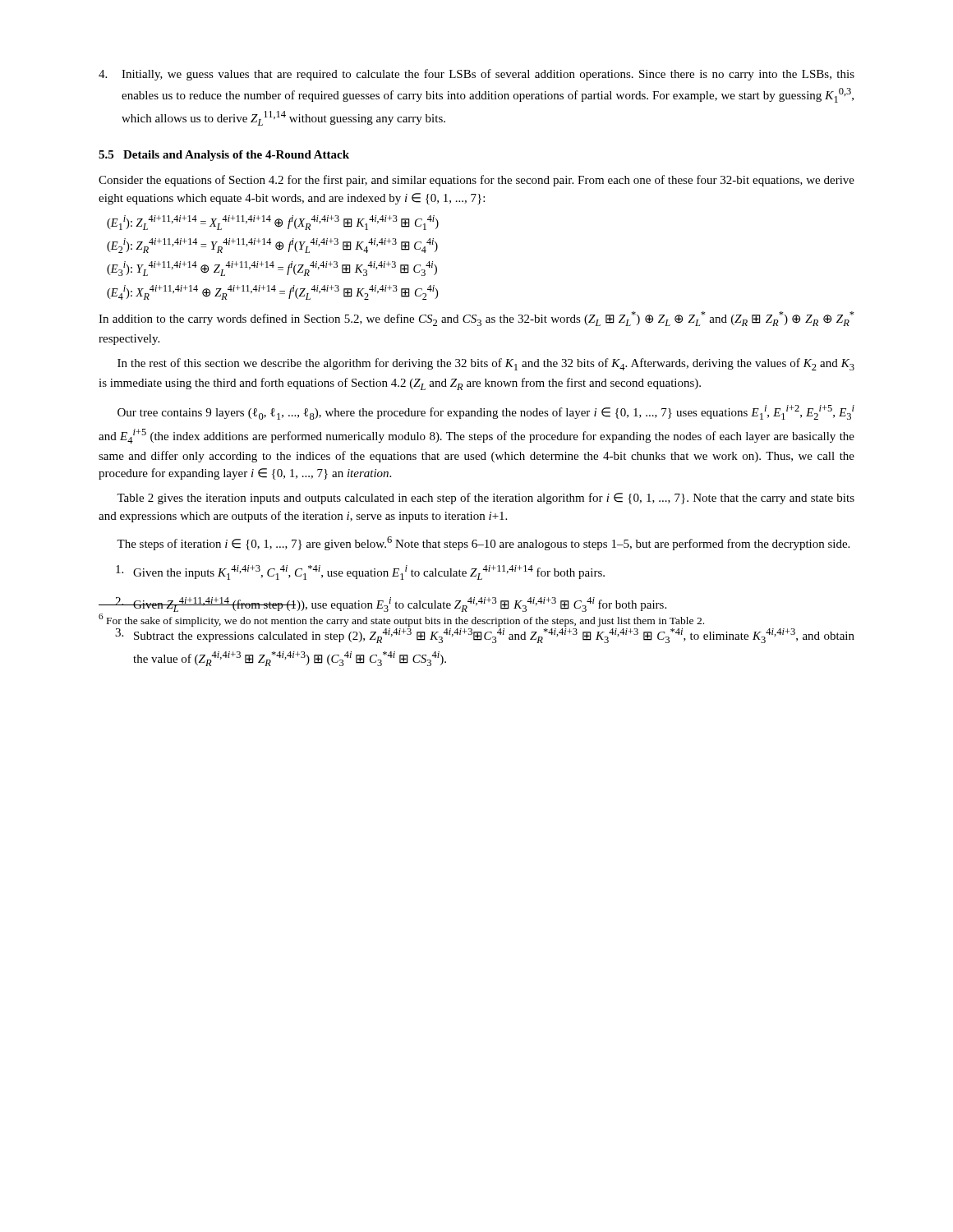
Task: Click the formula that begins "(E3i): YL4i+11,4i+14 ⊕ ZL4i+11,4i+14 = fi(ZR4i,4i+3 ⊞ K34i,4i+3"
Action: point(272,269)
